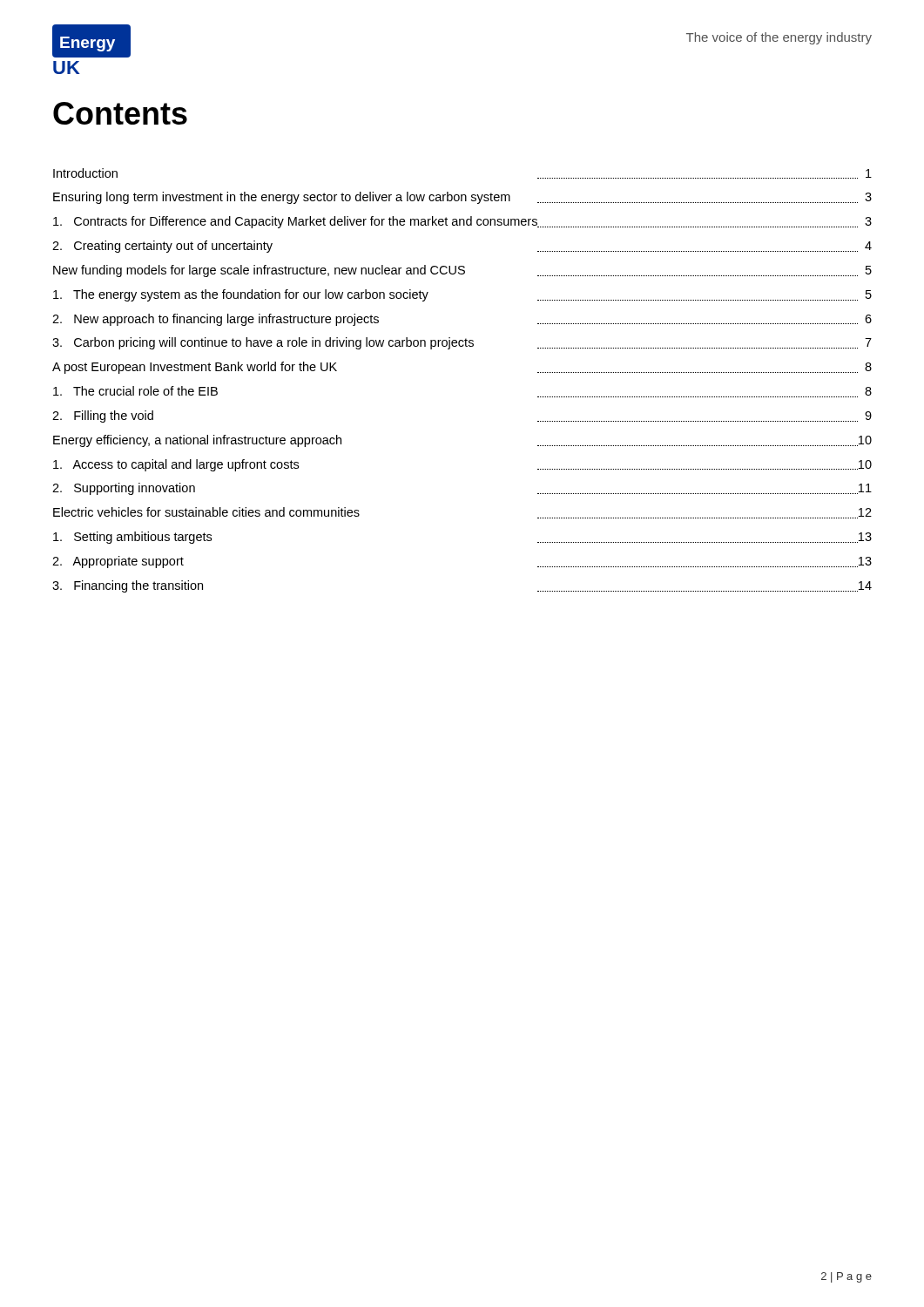Screen dimensions: 1307x924
Task: Navigate to the element starting "3. Financing the transition 14"
Action: [x=122, y=586]
